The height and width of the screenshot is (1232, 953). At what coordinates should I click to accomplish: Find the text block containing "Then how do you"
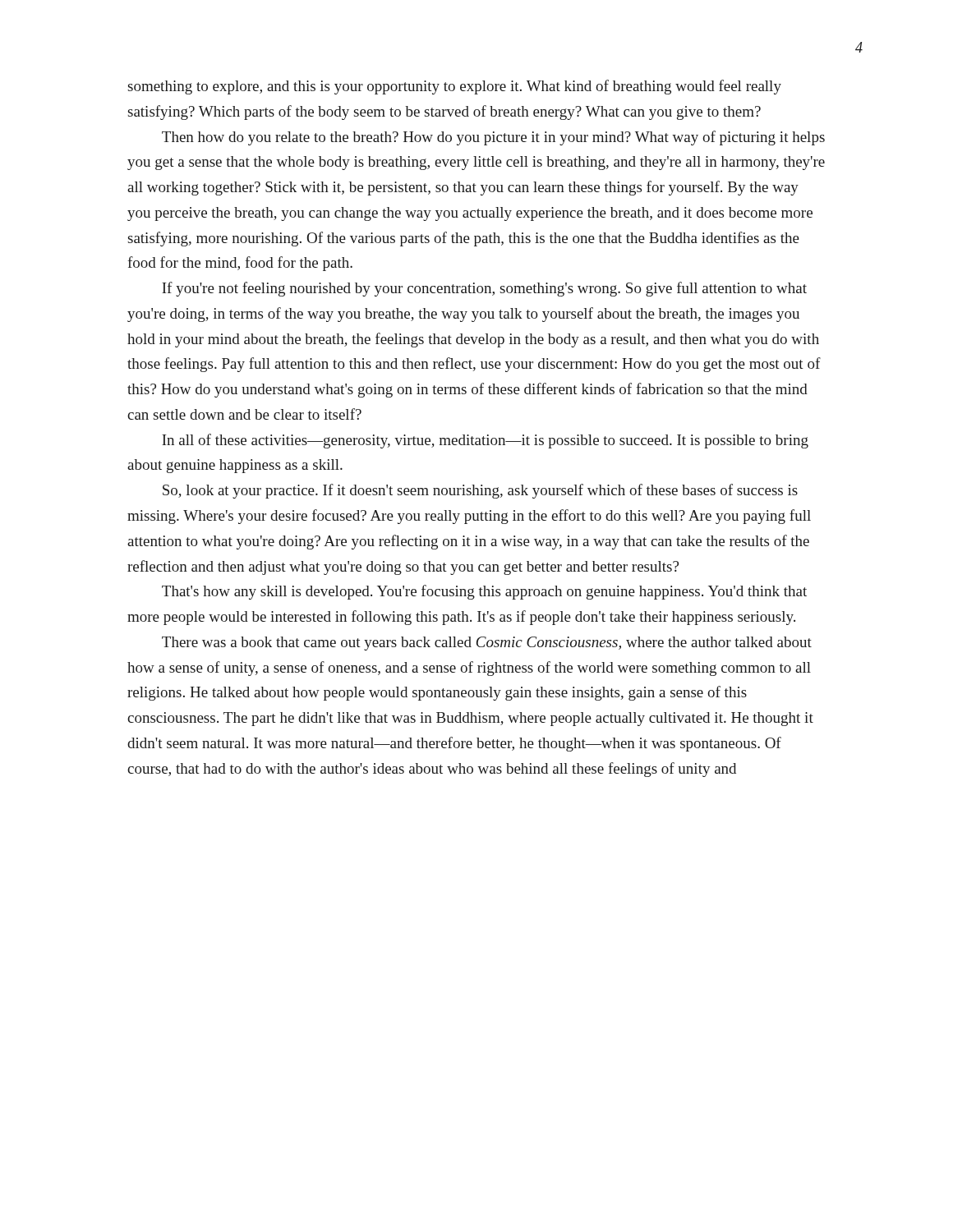tap(476, 200)
